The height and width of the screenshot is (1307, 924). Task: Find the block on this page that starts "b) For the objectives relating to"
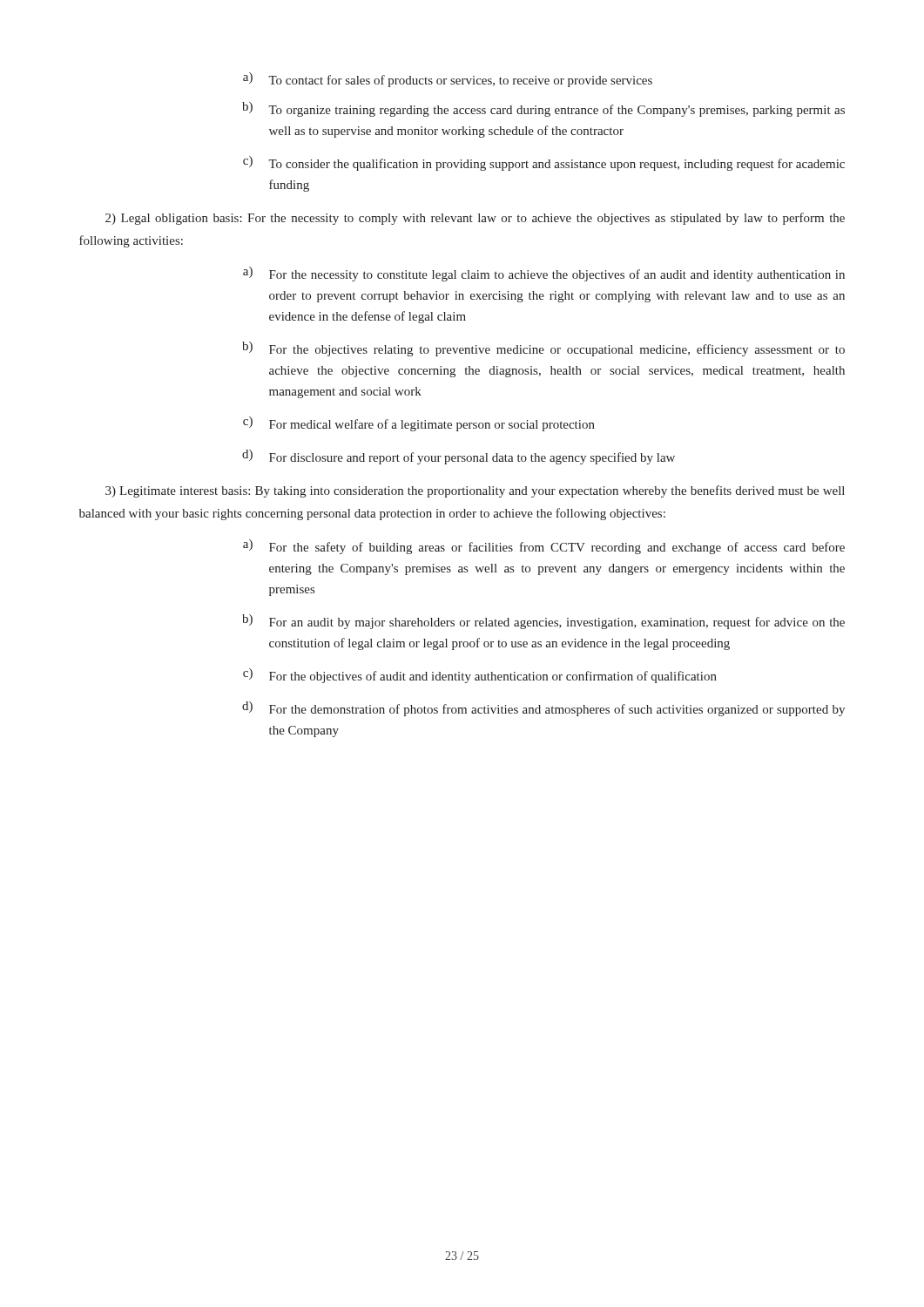coord(462,370)
